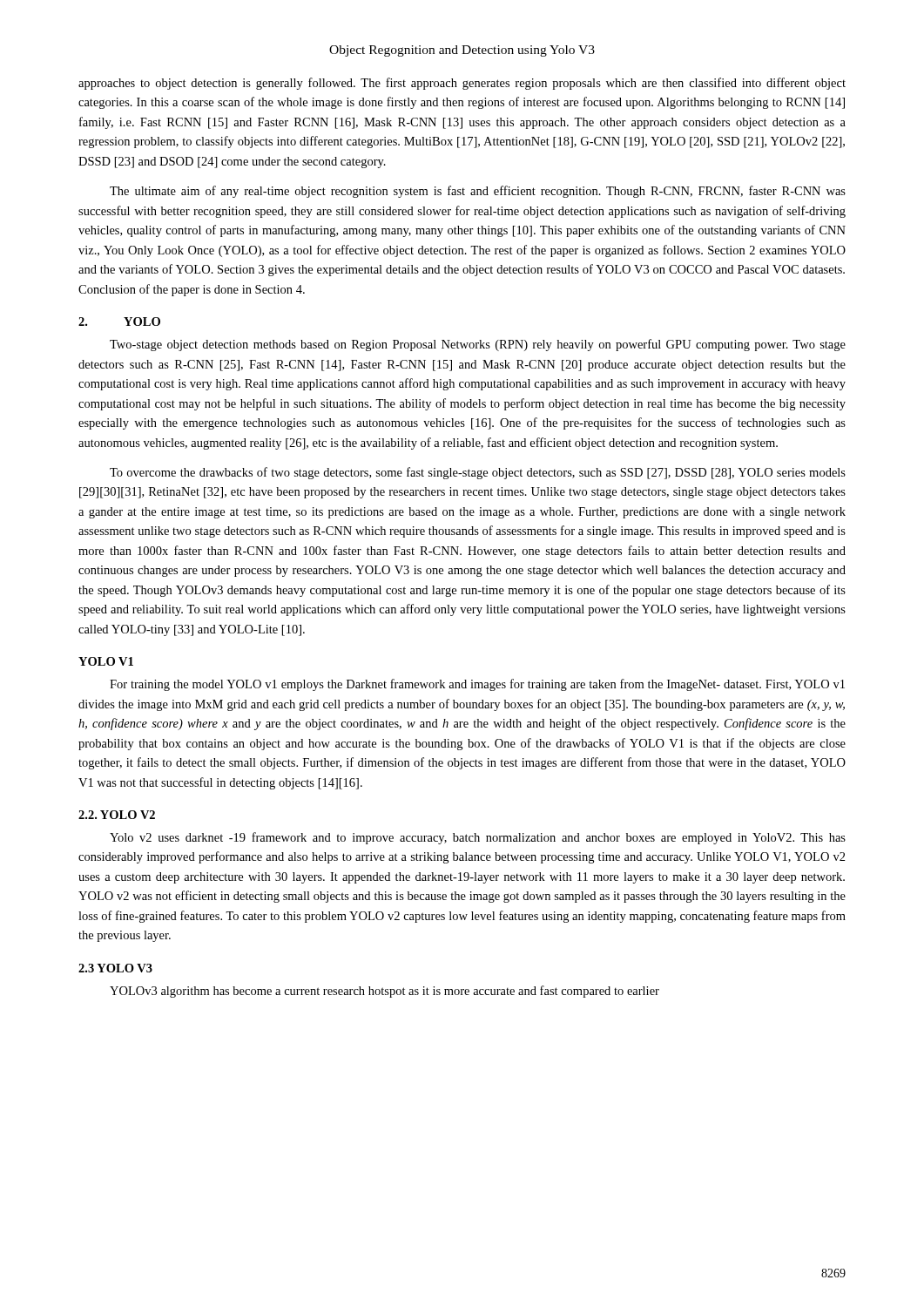Select the passage starting "approaches to object detection is generally"
This screenshot has height=1307, width=924.
462,122
